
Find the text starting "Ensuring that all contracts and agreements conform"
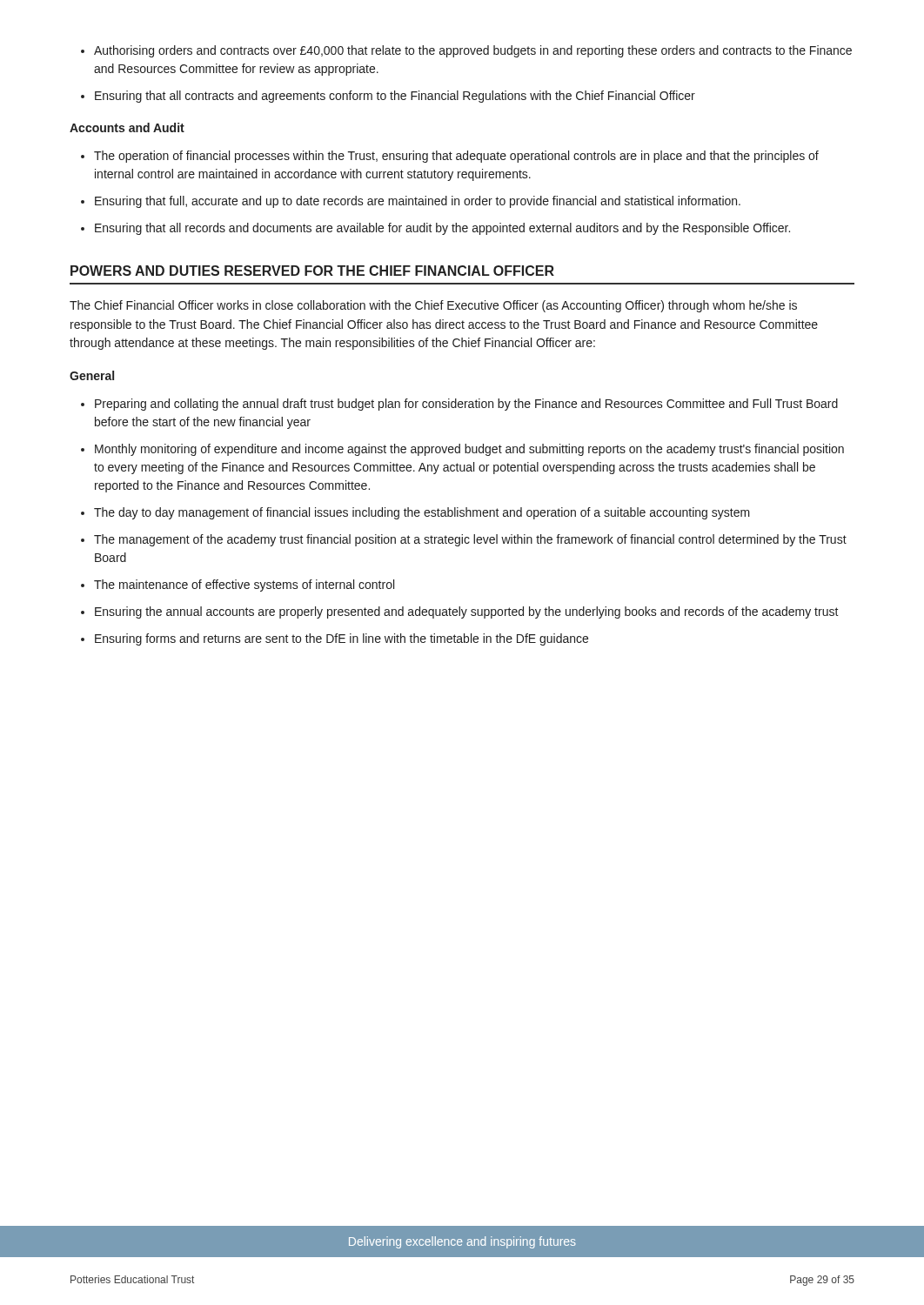tap(394, 96)
